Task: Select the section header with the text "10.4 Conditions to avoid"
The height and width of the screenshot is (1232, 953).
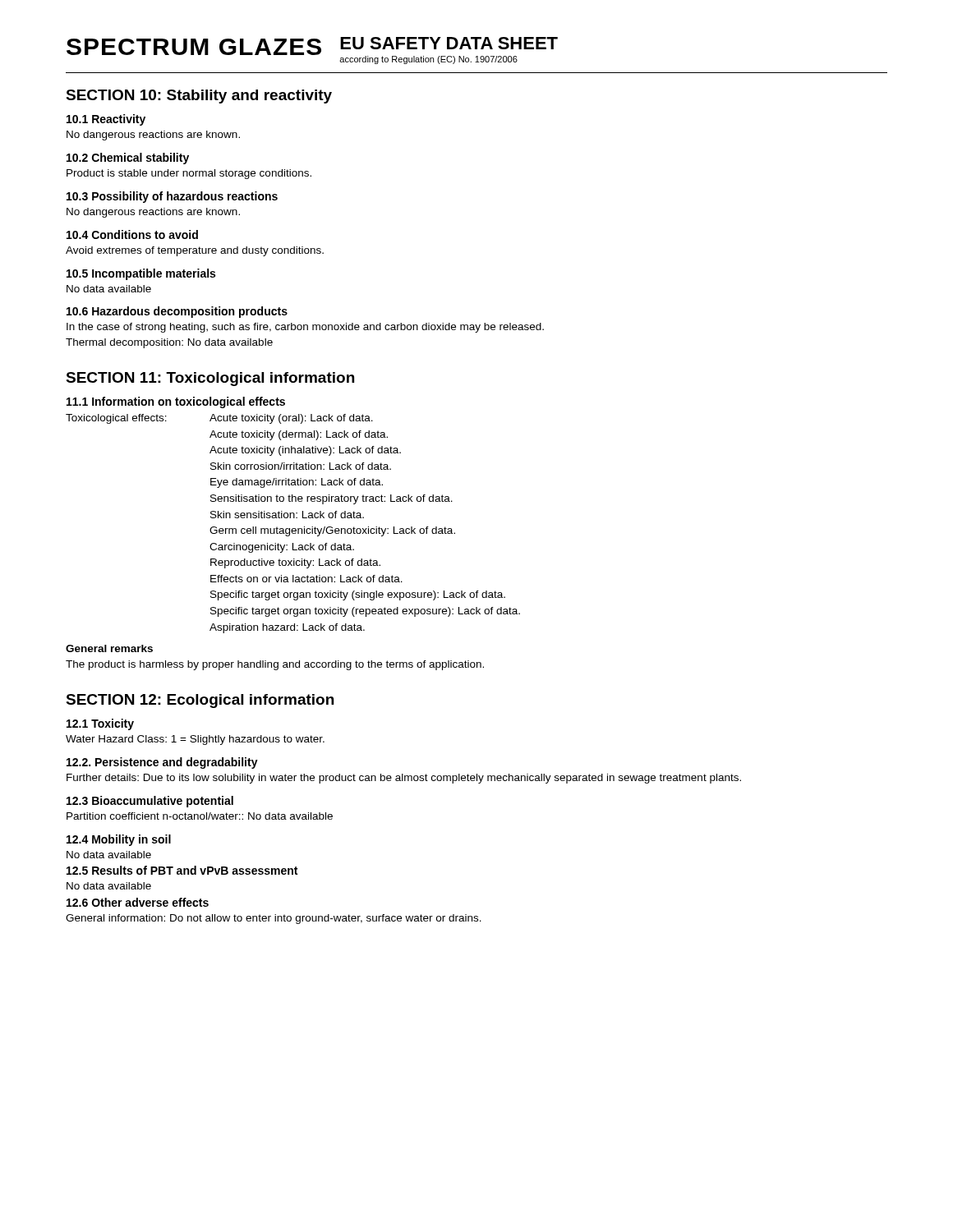Action: (x=132, y=235)
